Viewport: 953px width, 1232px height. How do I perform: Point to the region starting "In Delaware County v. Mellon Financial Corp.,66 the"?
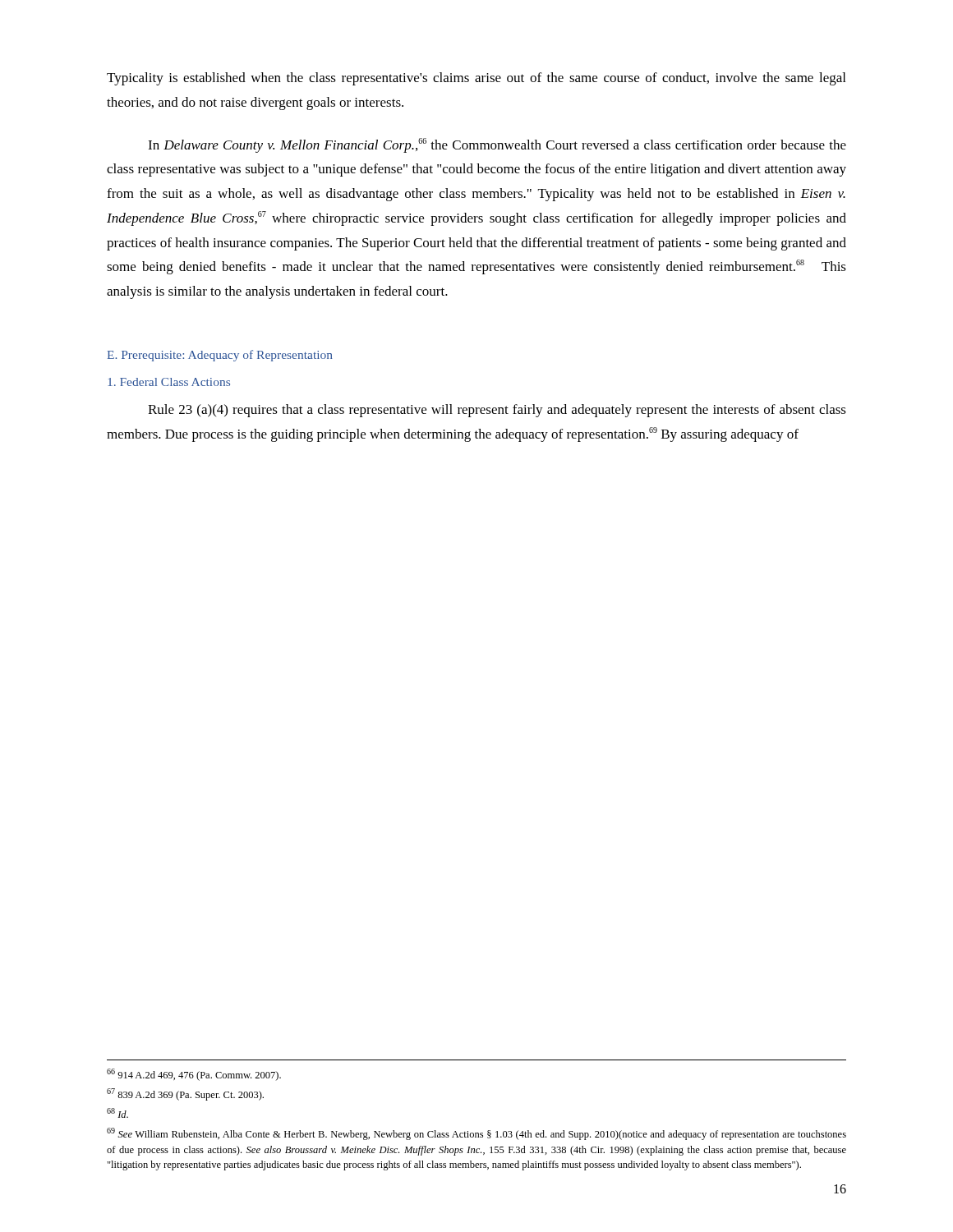pyautogui.click(x=476, y=218)
